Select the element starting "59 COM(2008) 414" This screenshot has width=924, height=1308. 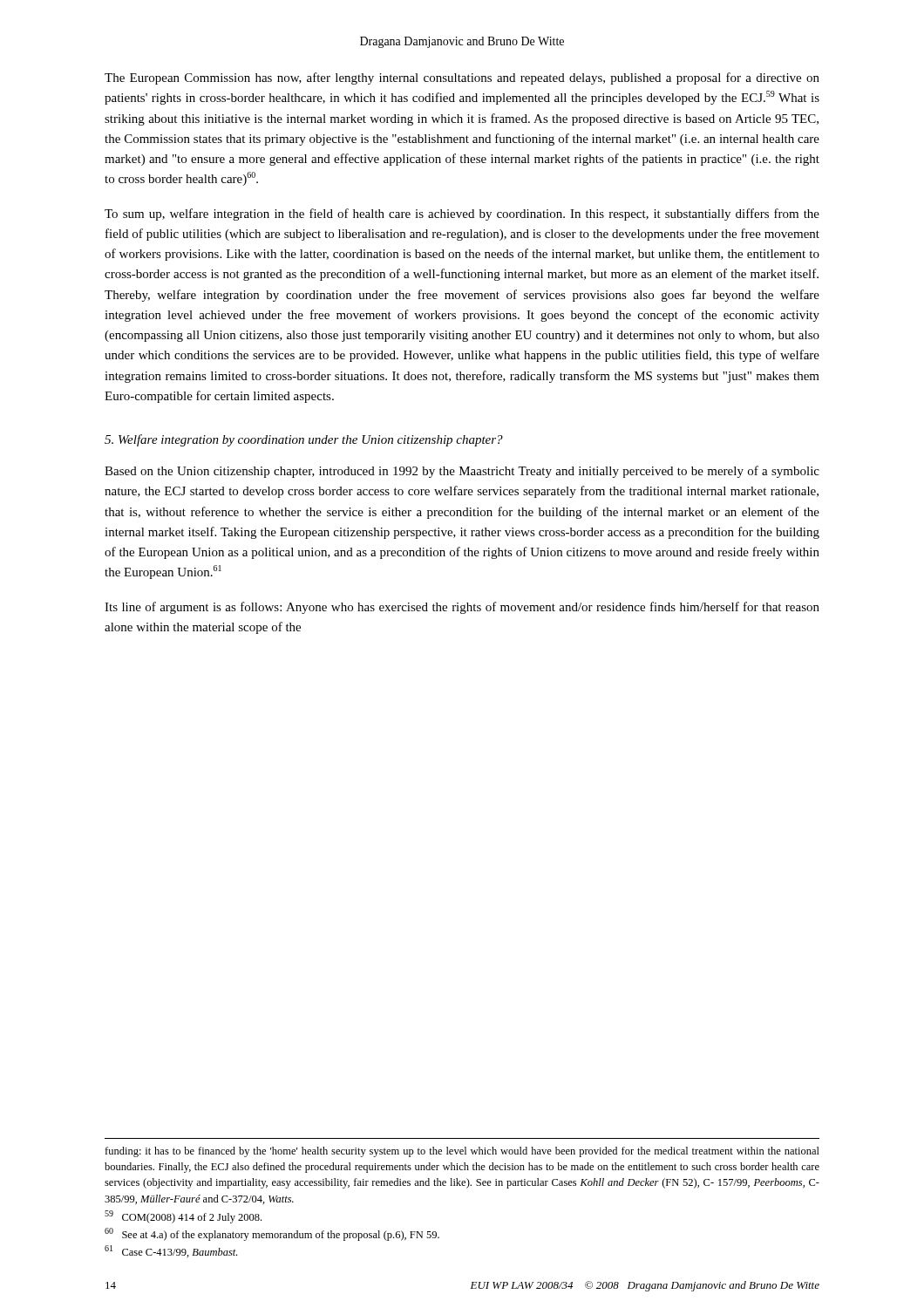click(x=184, y=1216)
